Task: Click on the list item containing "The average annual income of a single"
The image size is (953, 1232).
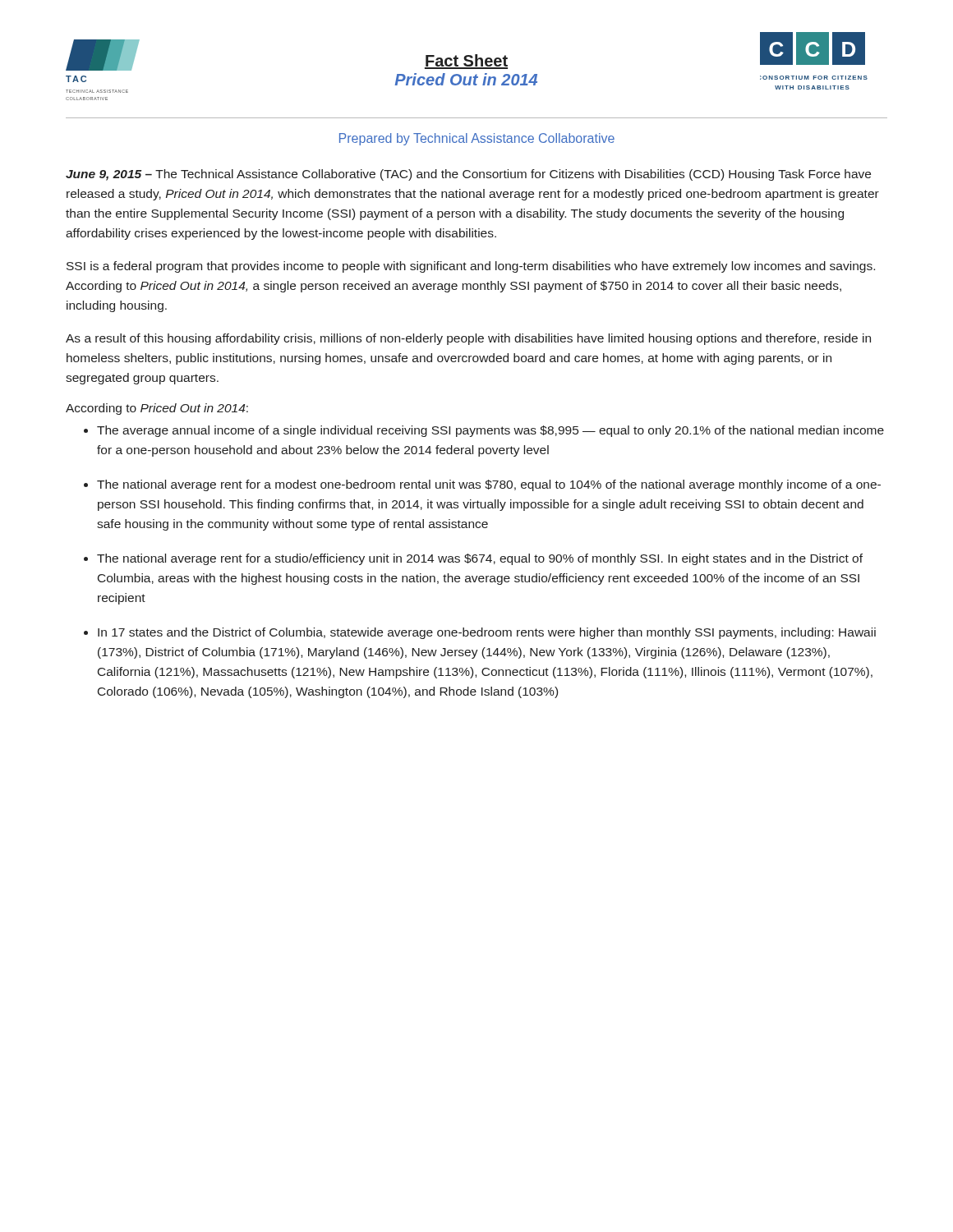Action: (491, 440)
